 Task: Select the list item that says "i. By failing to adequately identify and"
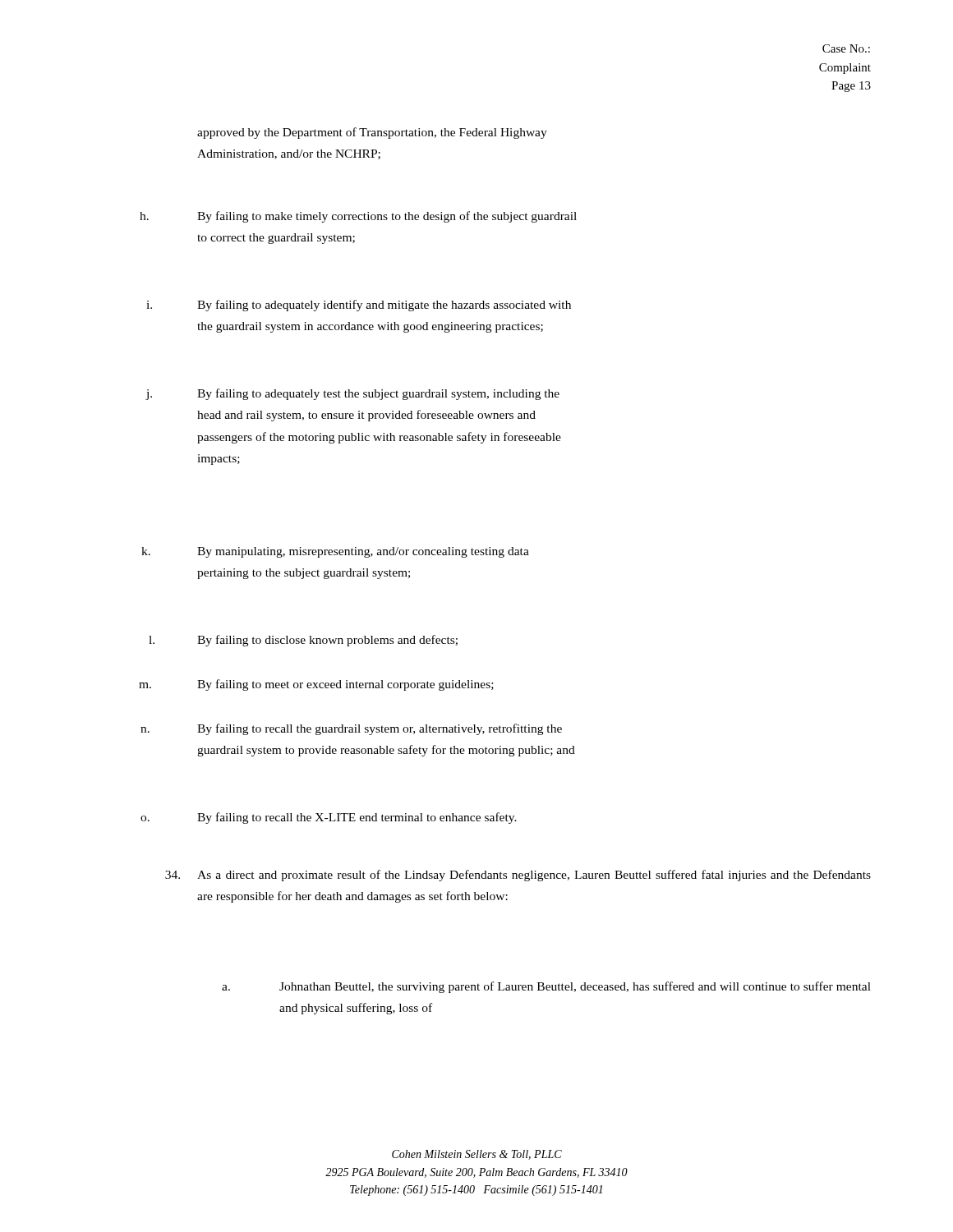point(509,316)
